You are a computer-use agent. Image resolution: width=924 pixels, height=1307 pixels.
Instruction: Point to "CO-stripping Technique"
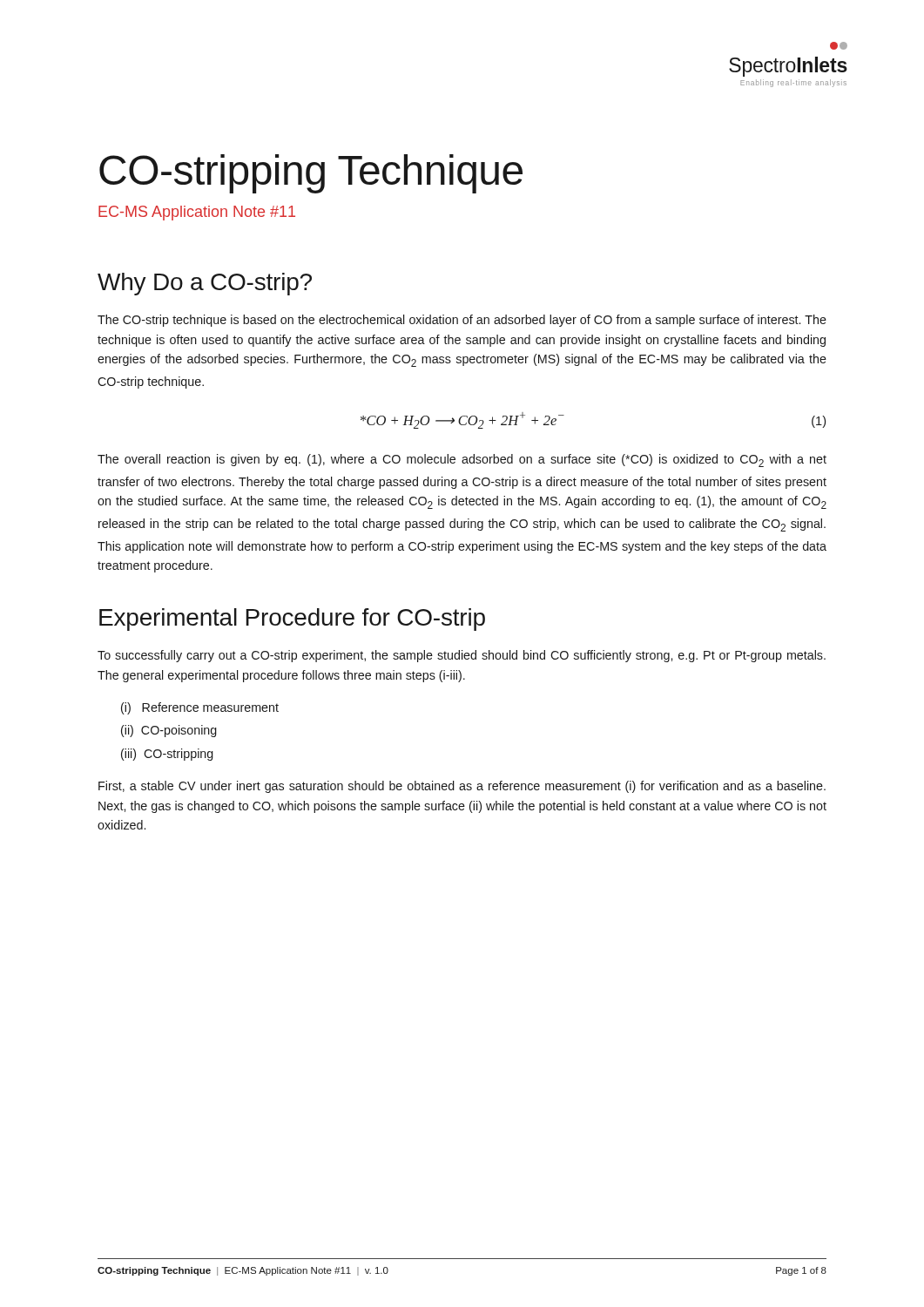pos(311,170)
